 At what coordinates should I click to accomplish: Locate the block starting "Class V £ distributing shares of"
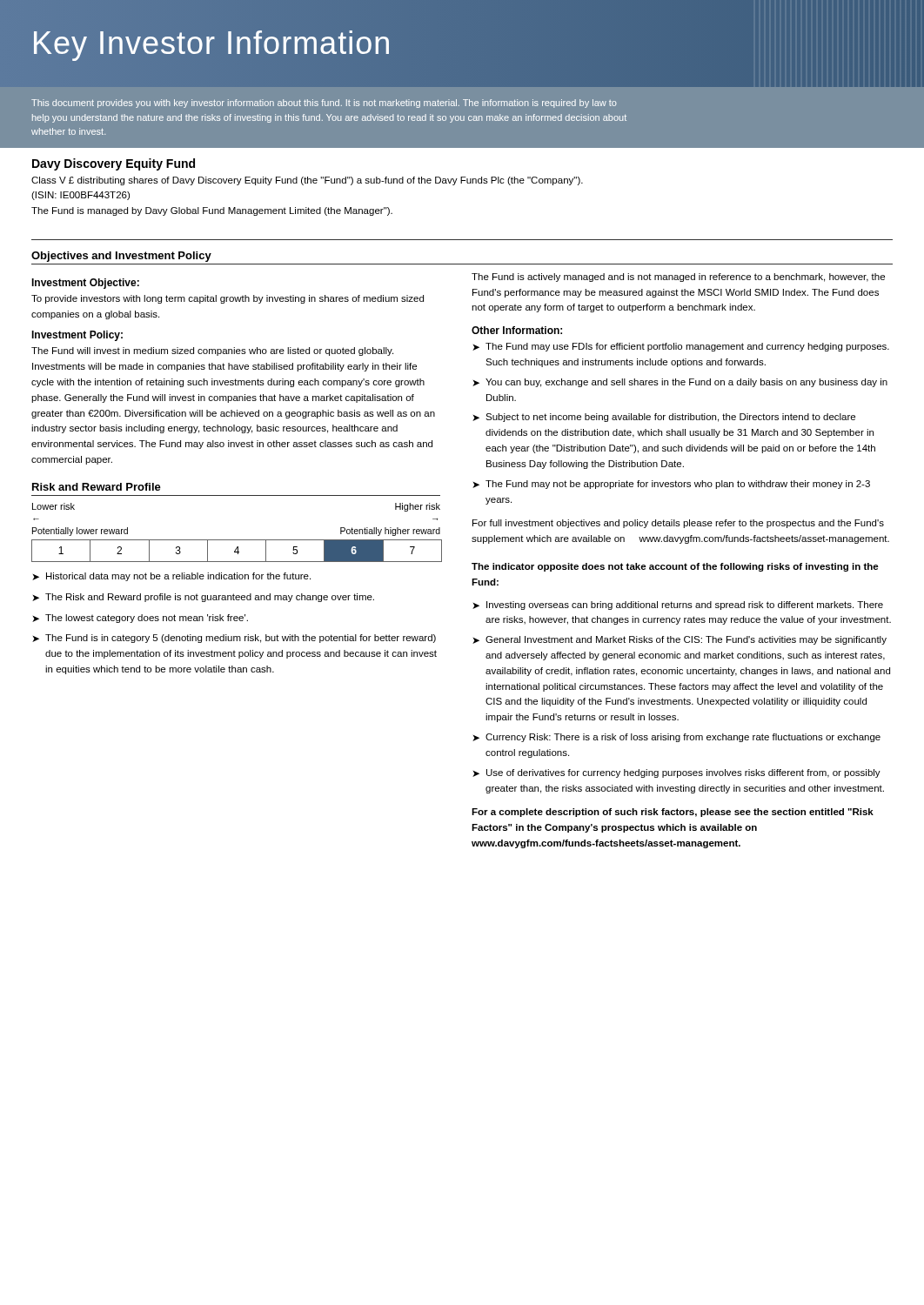click(307, 195)
